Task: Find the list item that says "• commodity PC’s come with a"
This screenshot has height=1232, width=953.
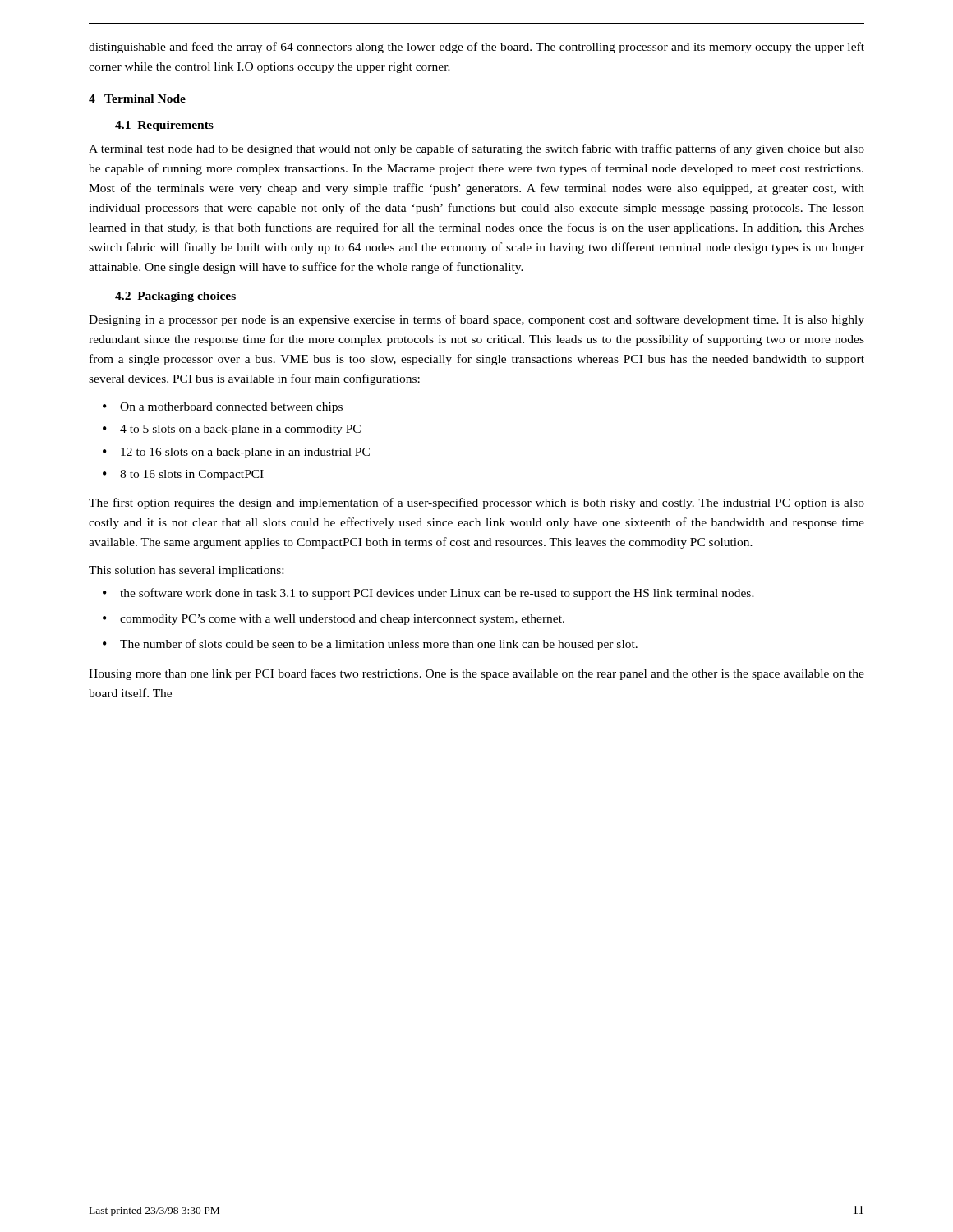Action: point(483,619)
